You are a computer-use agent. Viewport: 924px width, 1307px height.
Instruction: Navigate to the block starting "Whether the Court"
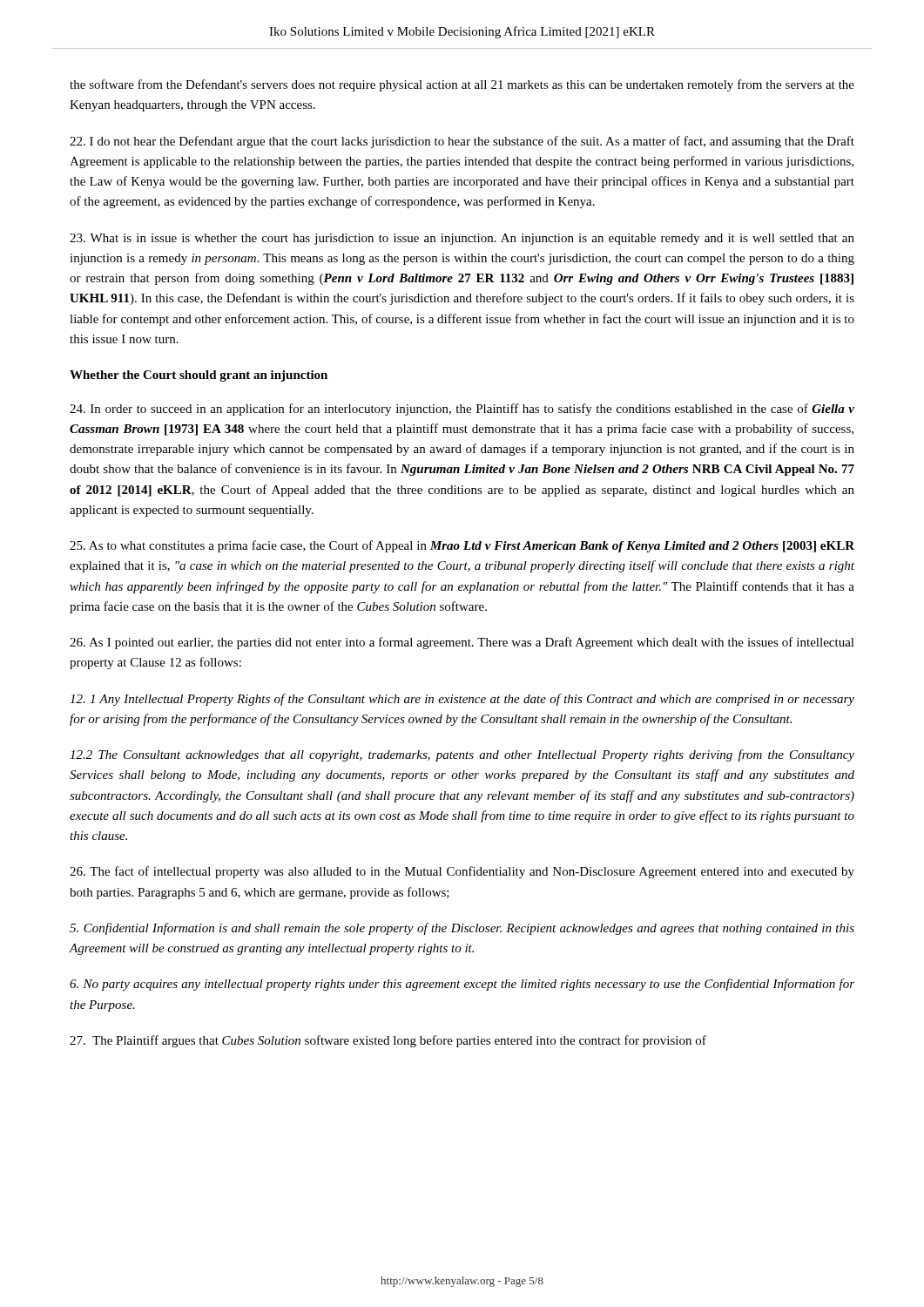point(199,375)
